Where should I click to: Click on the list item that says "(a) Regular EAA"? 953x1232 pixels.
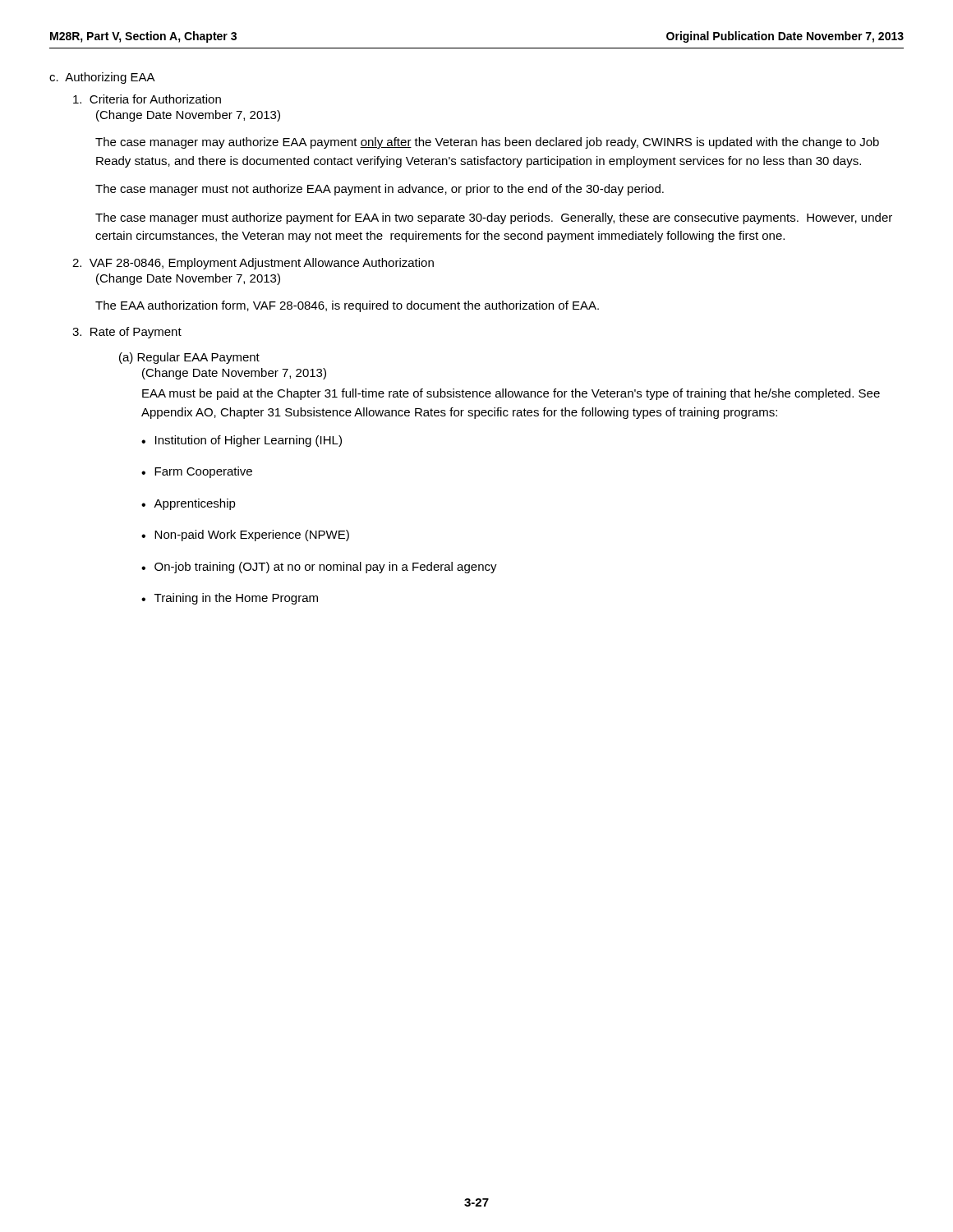coord(189,358)
